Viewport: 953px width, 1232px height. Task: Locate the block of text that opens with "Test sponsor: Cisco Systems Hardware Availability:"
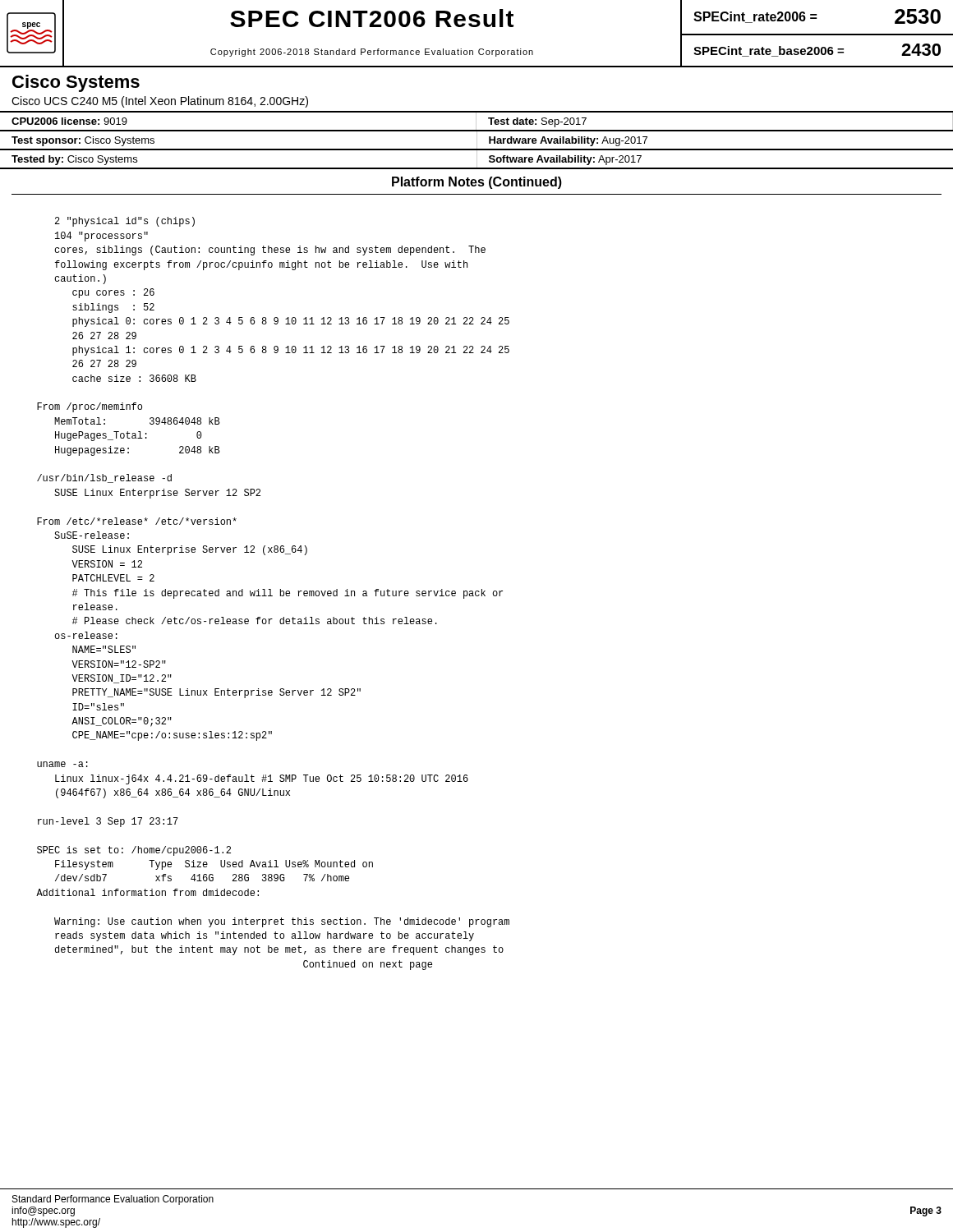[x=476, y=140]
